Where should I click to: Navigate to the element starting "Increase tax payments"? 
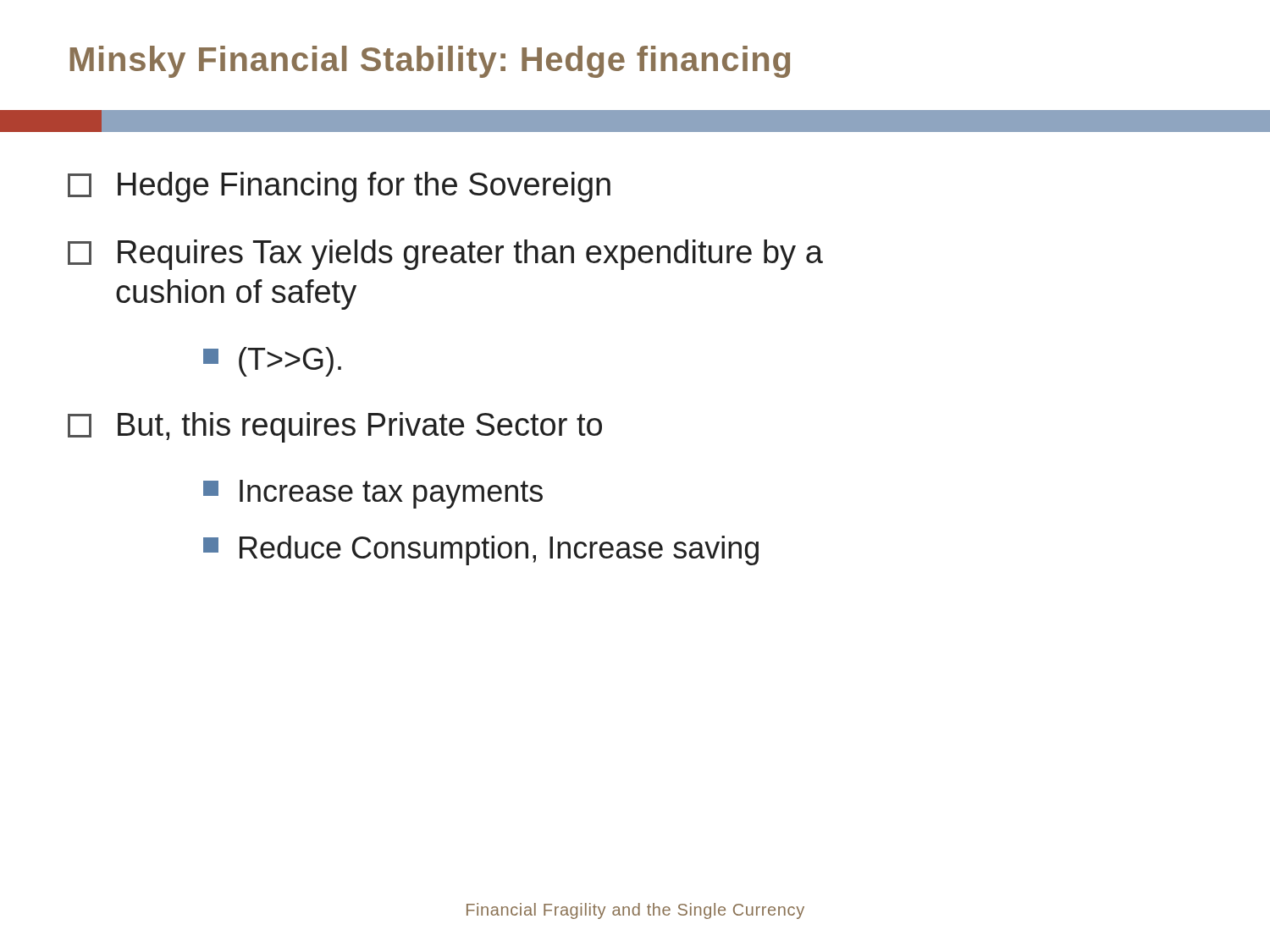(x=373, y=491)
